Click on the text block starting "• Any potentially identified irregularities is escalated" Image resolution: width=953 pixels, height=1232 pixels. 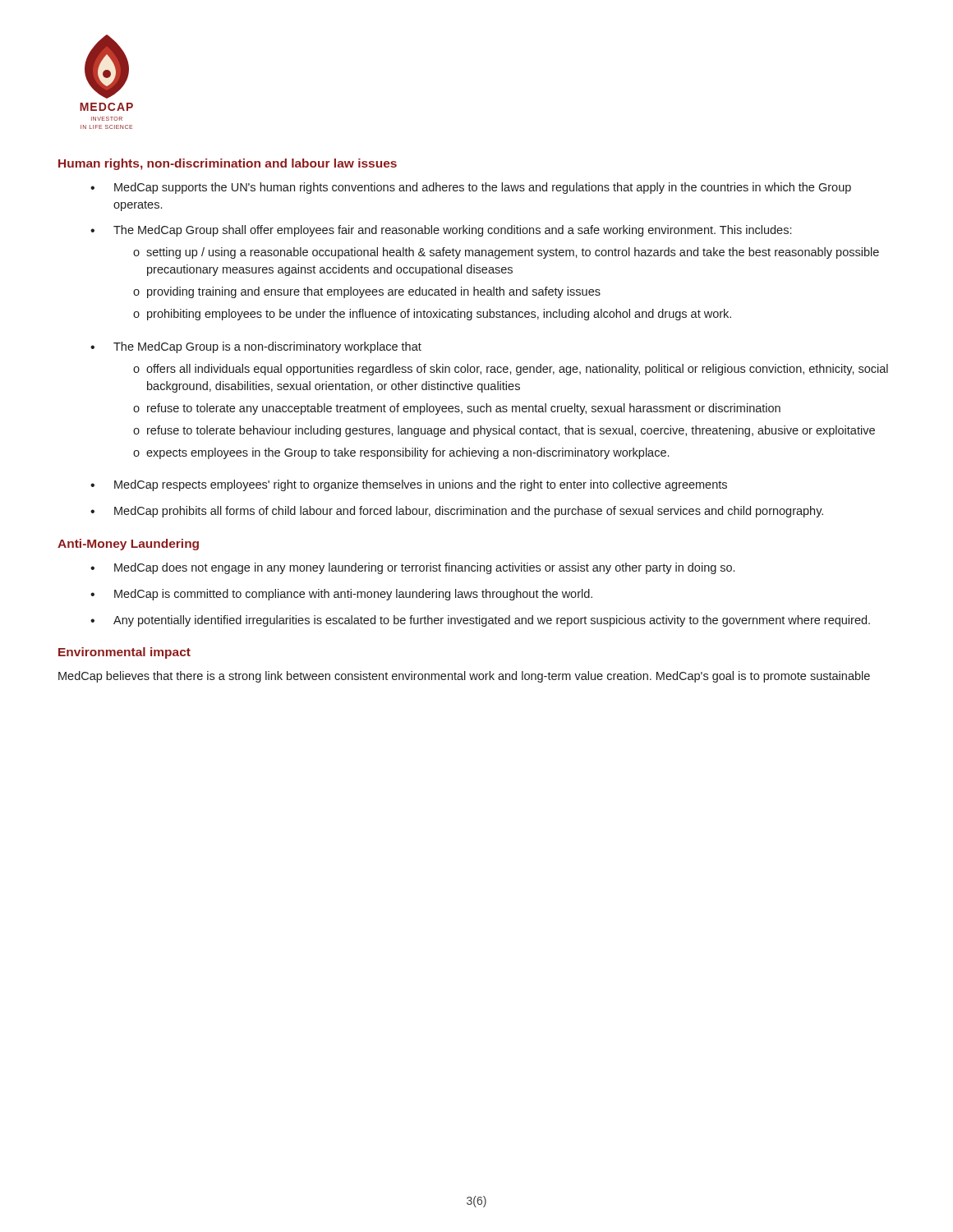[489, 621]
